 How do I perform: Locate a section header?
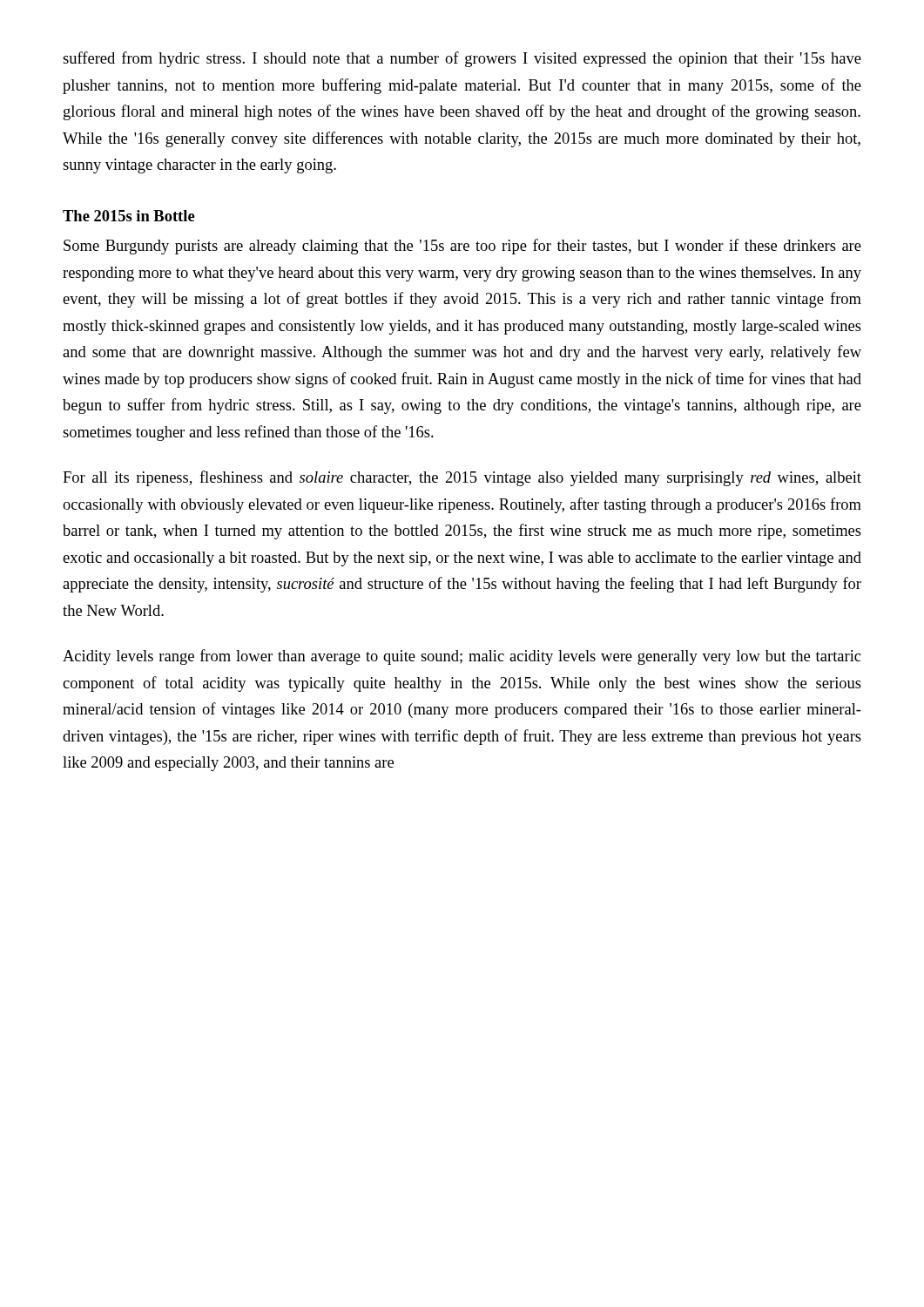[129, 216]
